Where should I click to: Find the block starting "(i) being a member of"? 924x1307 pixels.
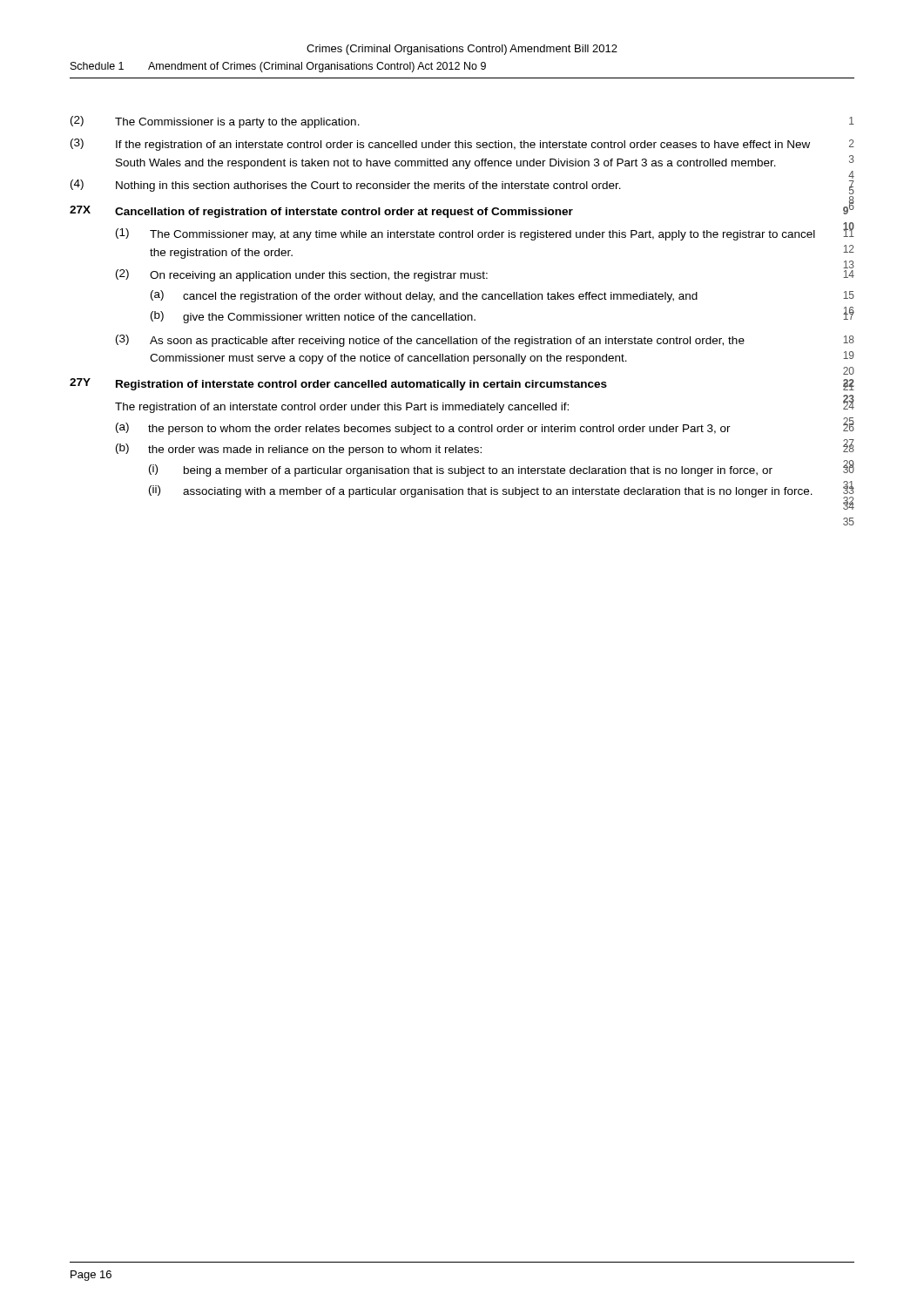pyautogui.click(x=462, y=471)
